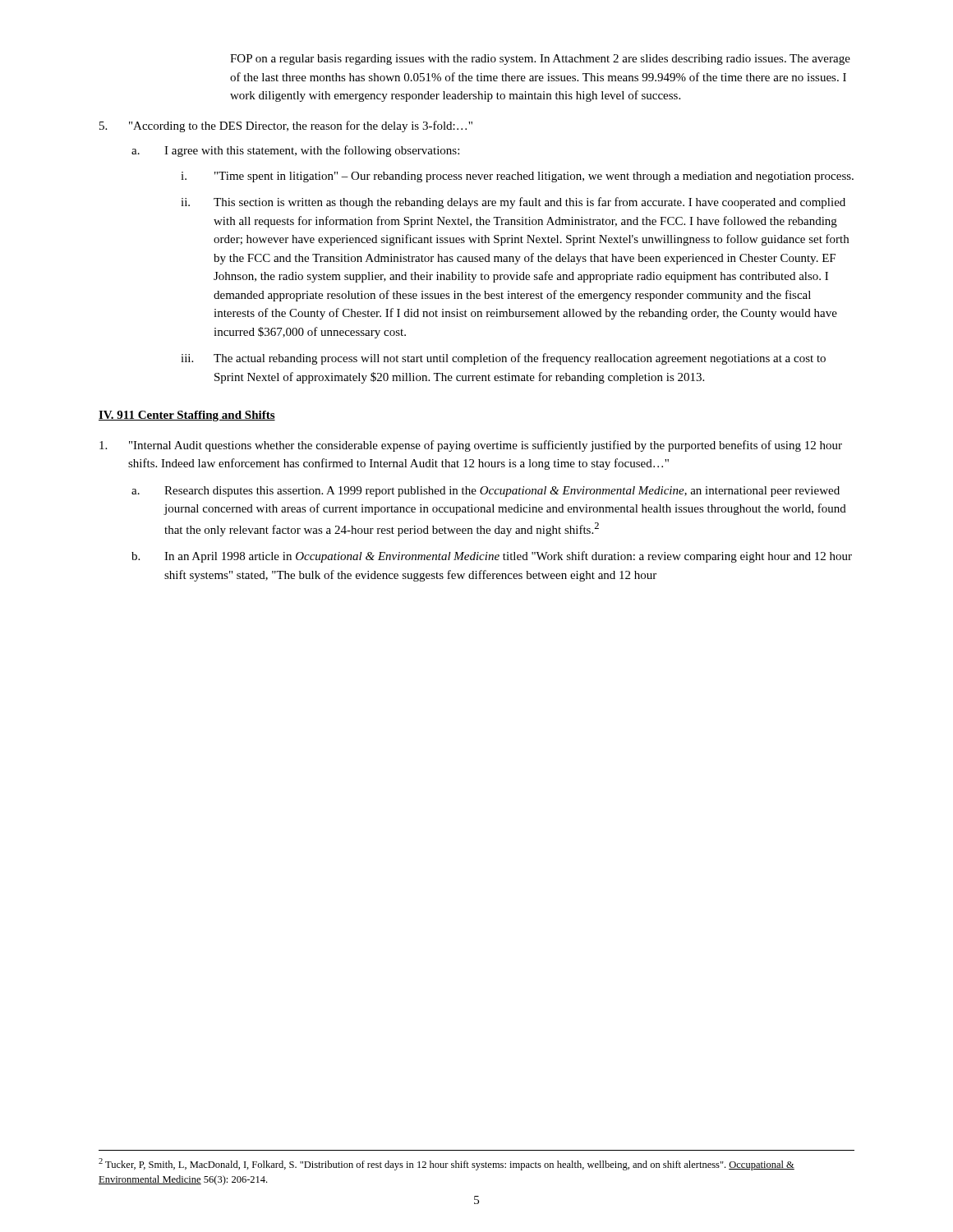Viewport: 953px width, 1232px height.
Task: Click on the list item that reads "a. I agree"
Action: tap(296, 151)
